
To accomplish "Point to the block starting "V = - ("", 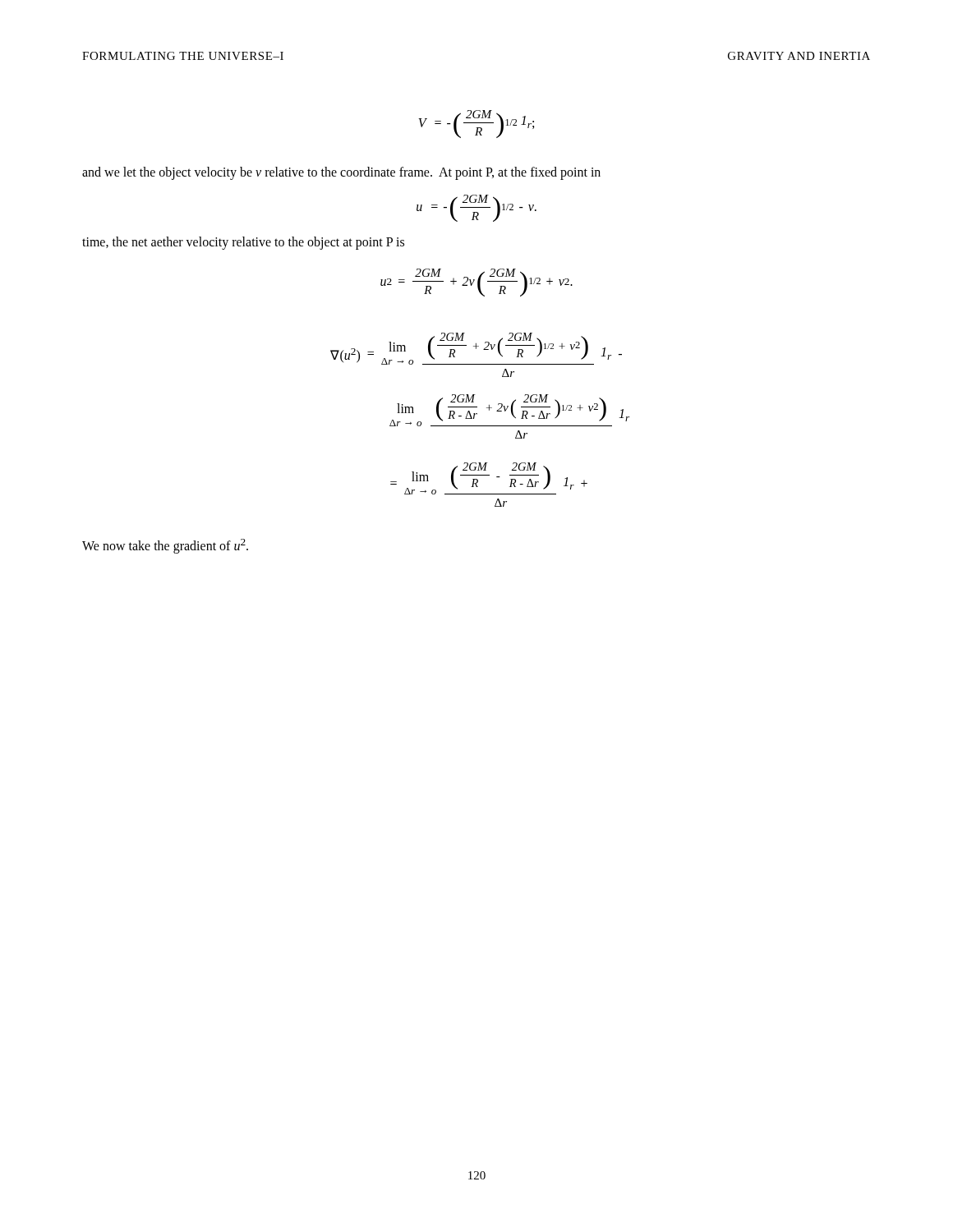I will click(476, 123).
